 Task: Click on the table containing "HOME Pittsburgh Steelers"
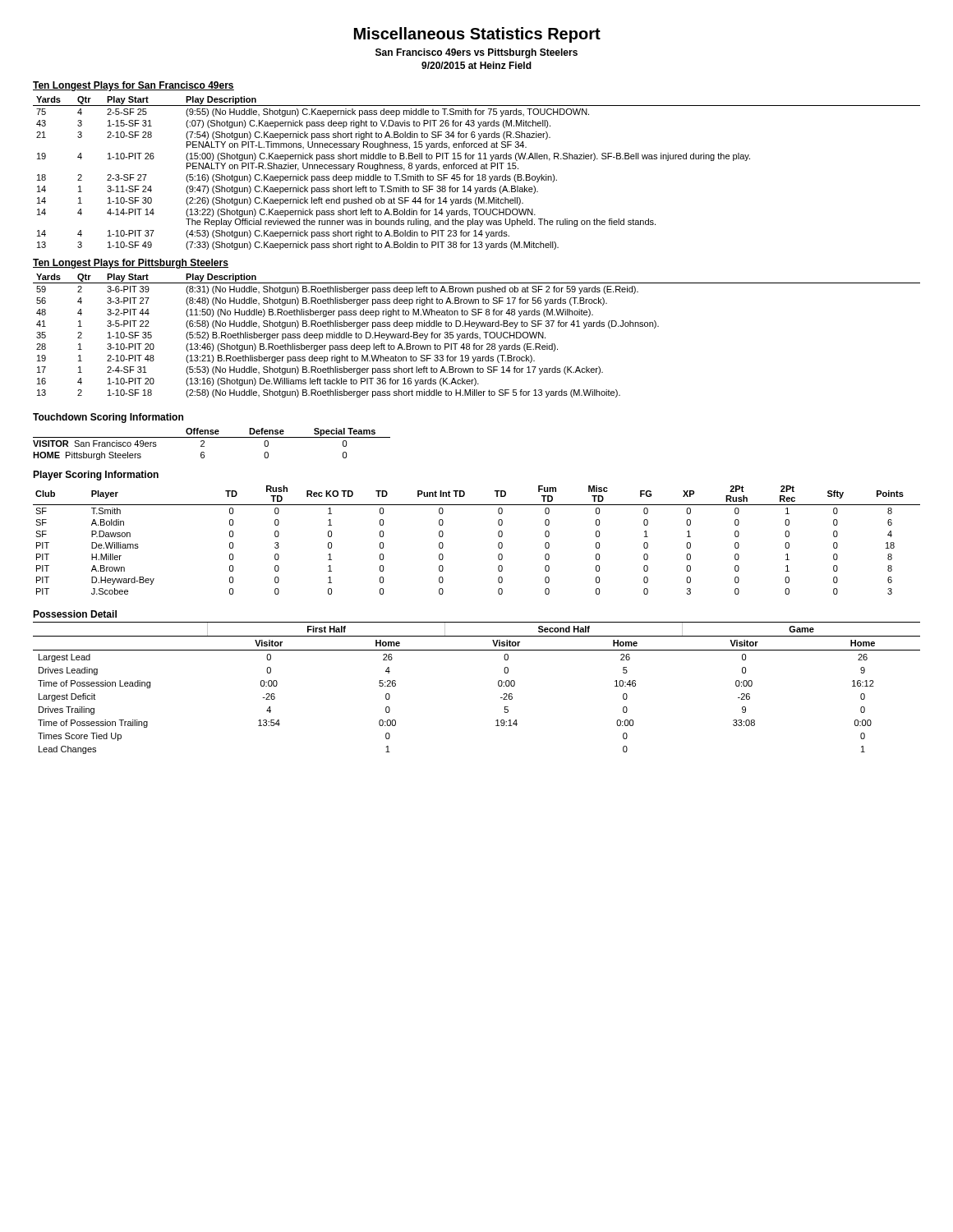212,443
